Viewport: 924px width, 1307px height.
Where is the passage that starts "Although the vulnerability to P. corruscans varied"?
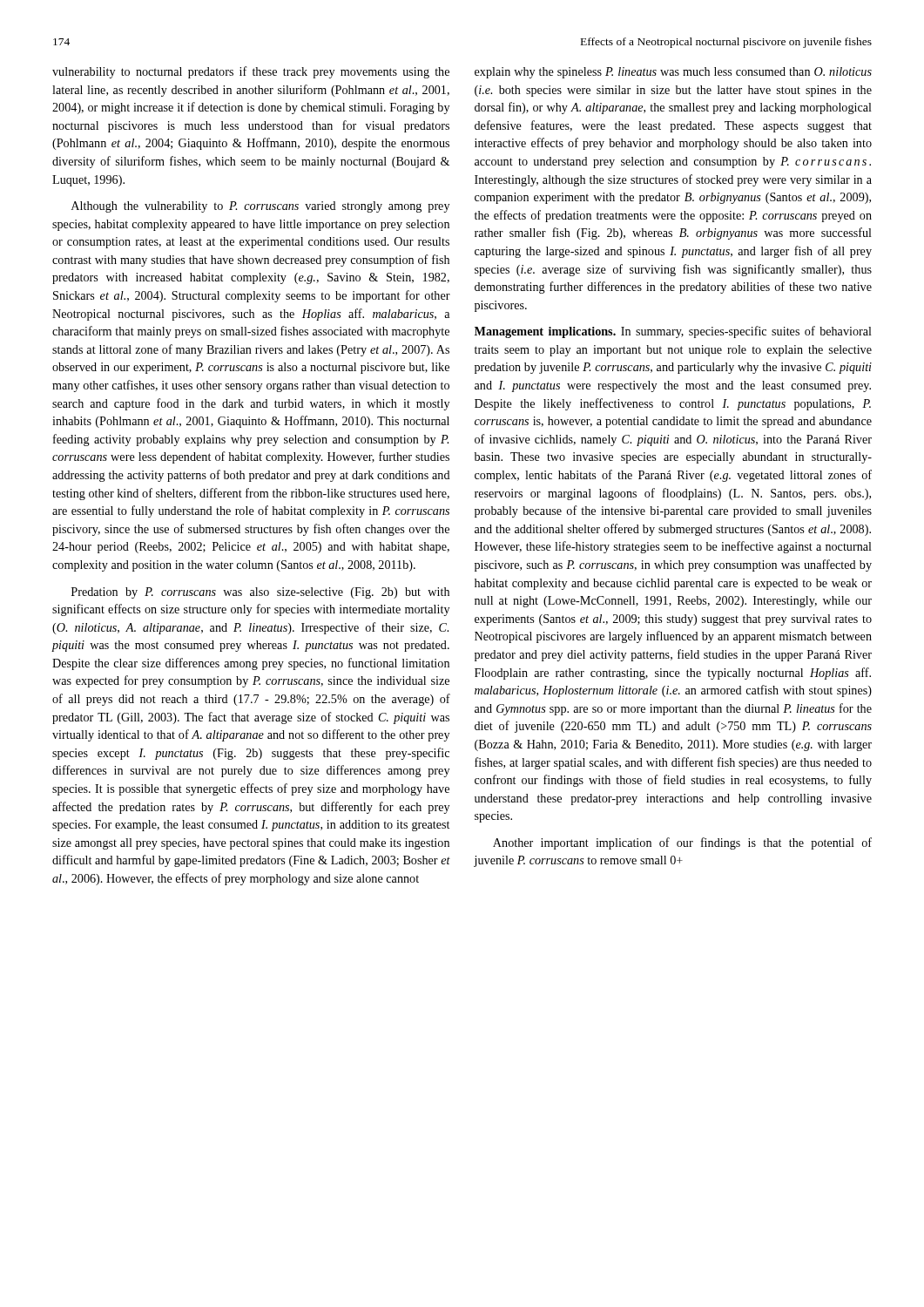(251, 385)
